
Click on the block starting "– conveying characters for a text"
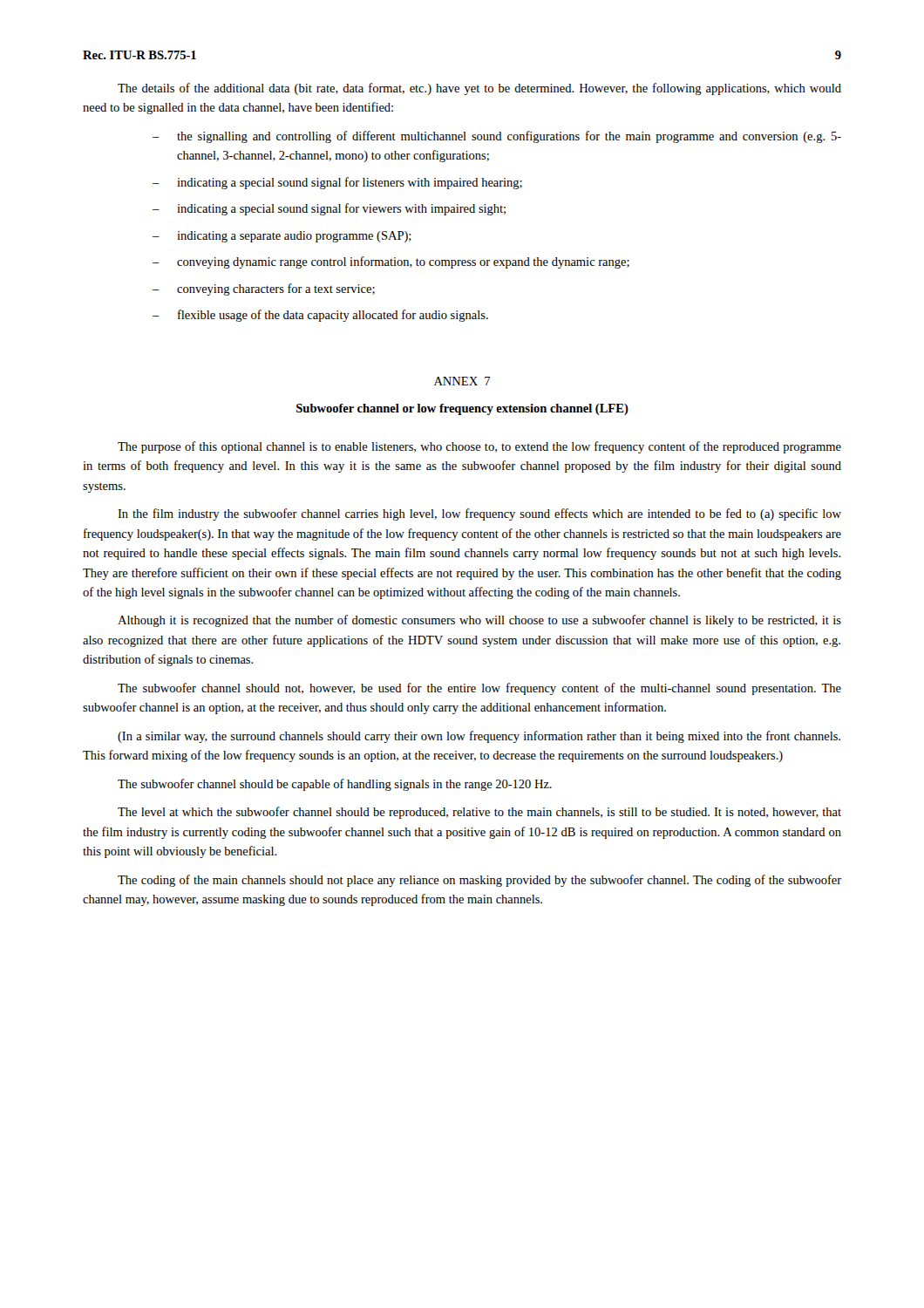point(264,290)
